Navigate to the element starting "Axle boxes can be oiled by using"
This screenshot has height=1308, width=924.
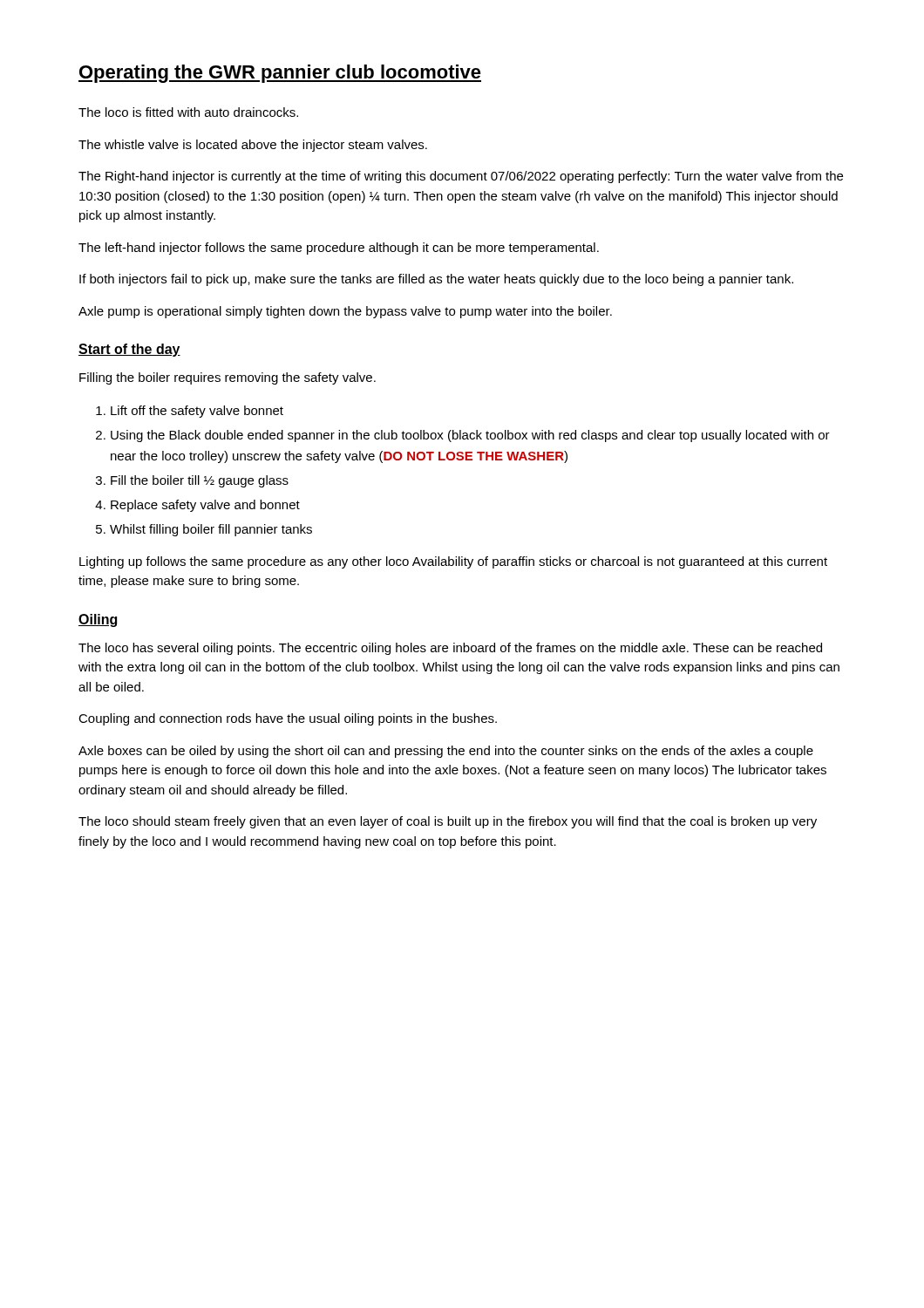[x=462, y=770]
